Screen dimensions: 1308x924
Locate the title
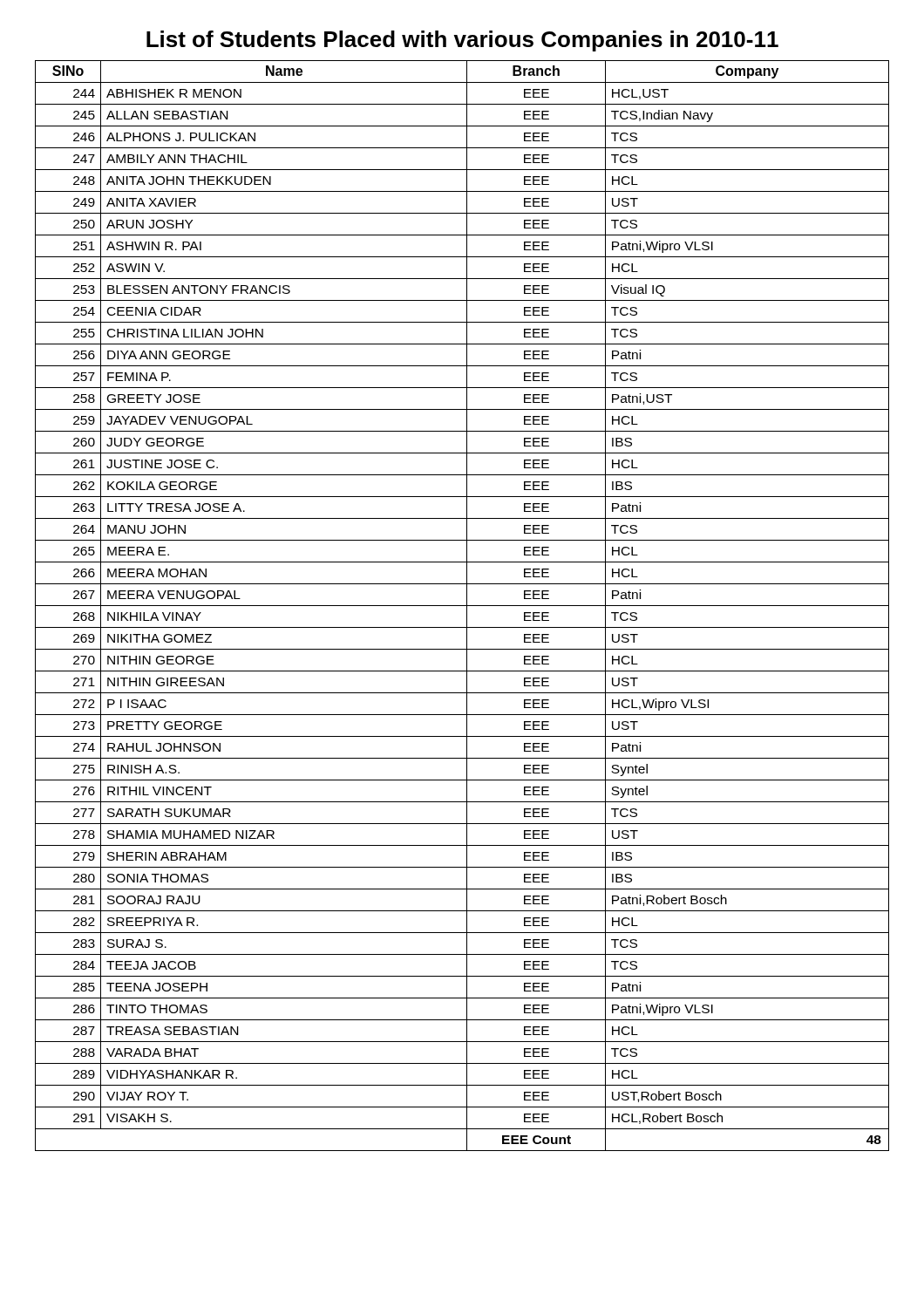pyautogui.click(x=462, y=40)
